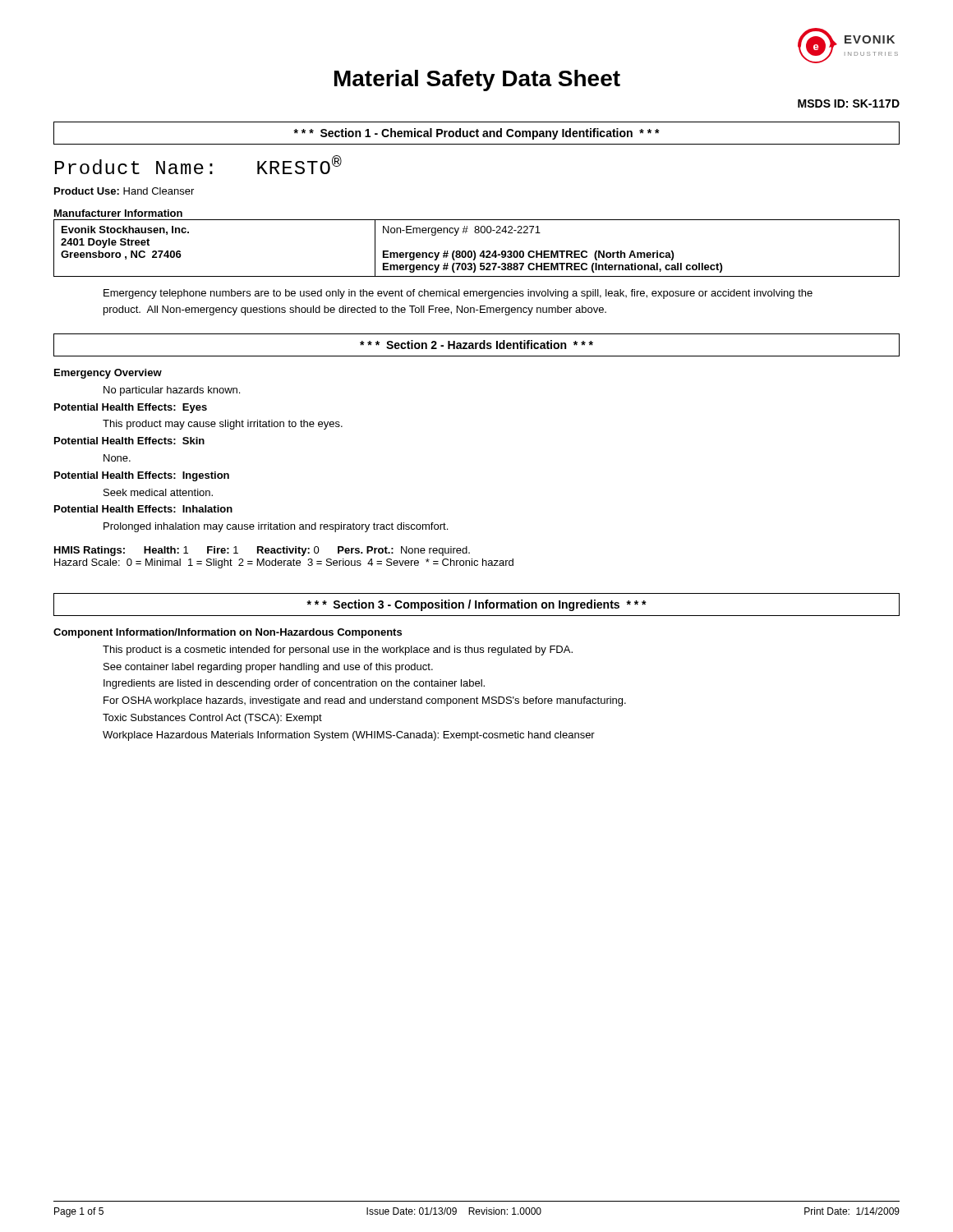This screenshot has width=953, height=1232.
Task: Find the region starting "Material Safety Data Sheet"
Action: [476, 79]
